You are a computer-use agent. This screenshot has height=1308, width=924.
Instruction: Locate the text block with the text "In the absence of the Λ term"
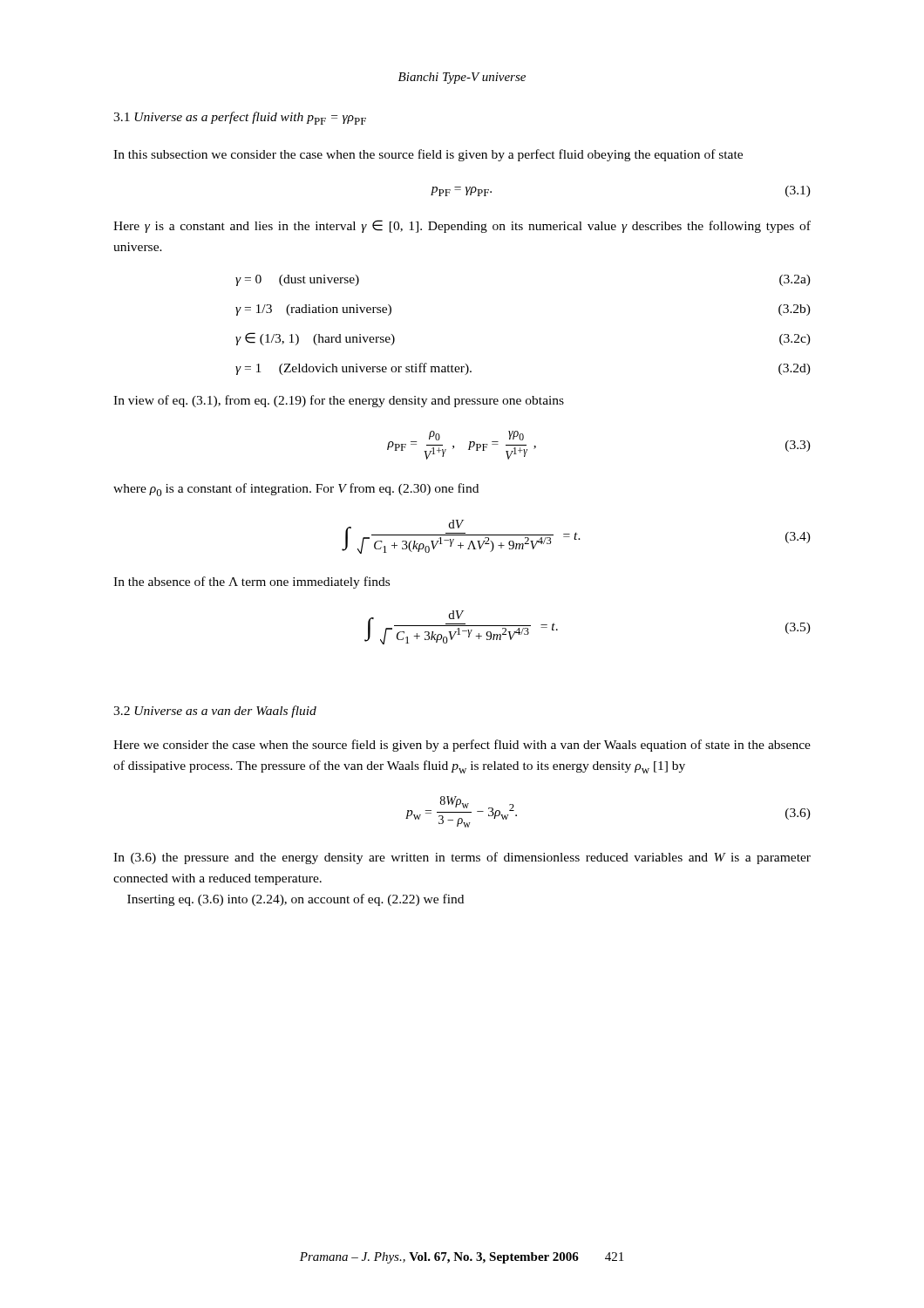pos(252,581)
